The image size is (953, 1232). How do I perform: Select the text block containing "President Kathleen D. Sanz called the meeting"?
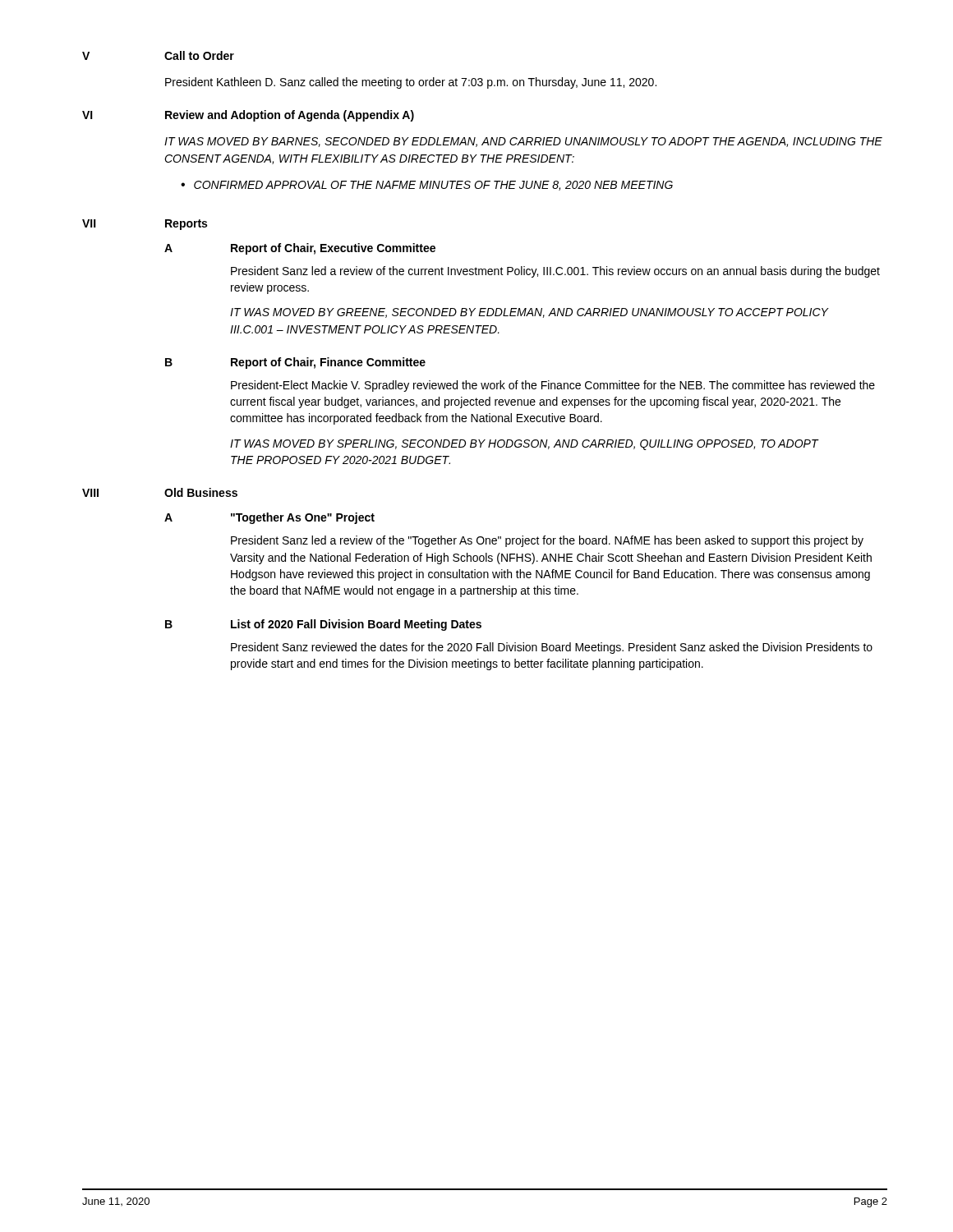(485, 82)
